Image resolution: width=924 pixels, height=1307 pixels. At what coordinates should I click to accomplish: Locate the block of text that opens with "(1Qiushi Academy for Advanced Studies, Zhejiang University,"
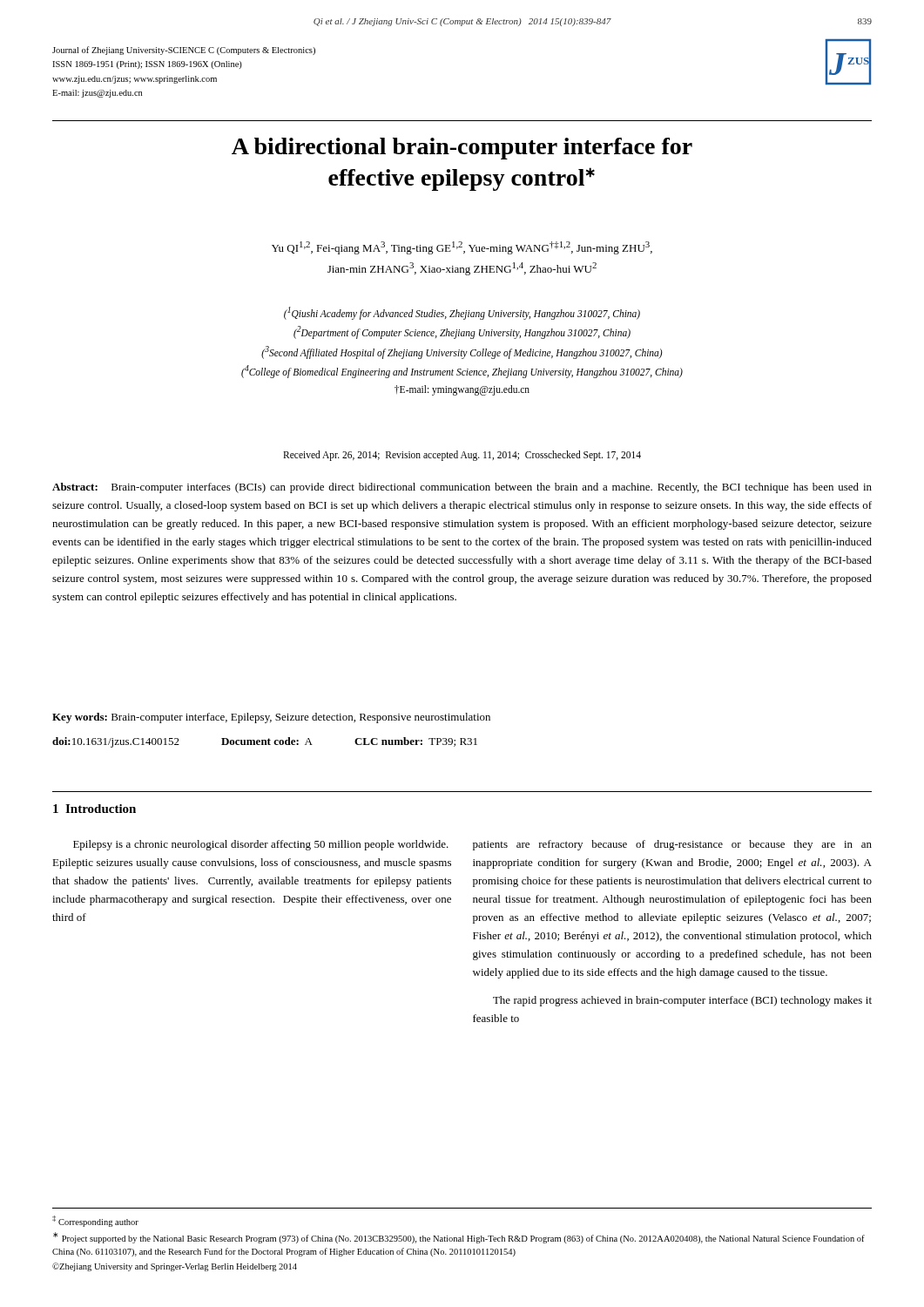[462, 350]
